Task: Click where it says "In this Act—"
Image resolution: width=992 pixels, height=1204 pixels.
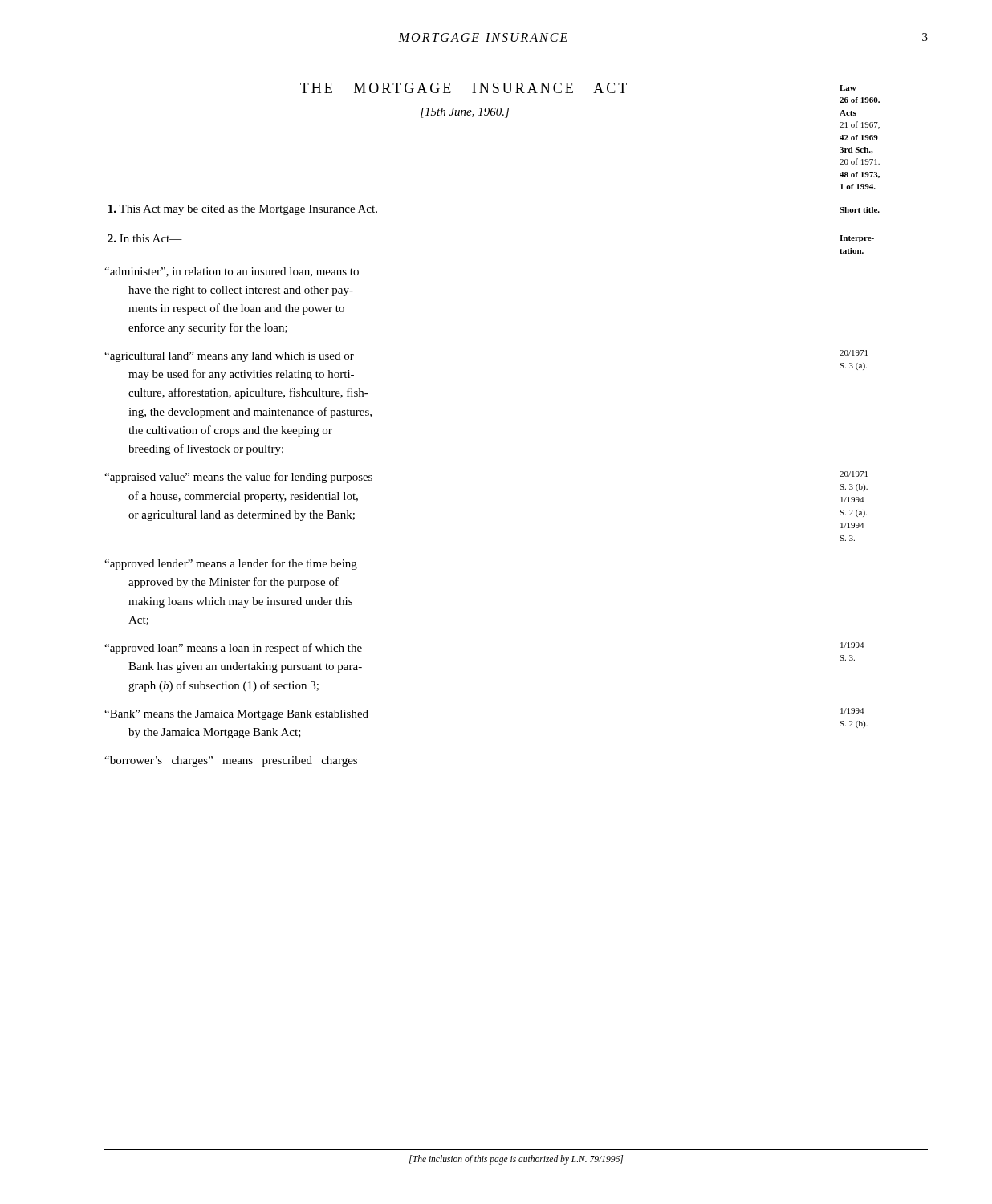Action: pos(143,238)
